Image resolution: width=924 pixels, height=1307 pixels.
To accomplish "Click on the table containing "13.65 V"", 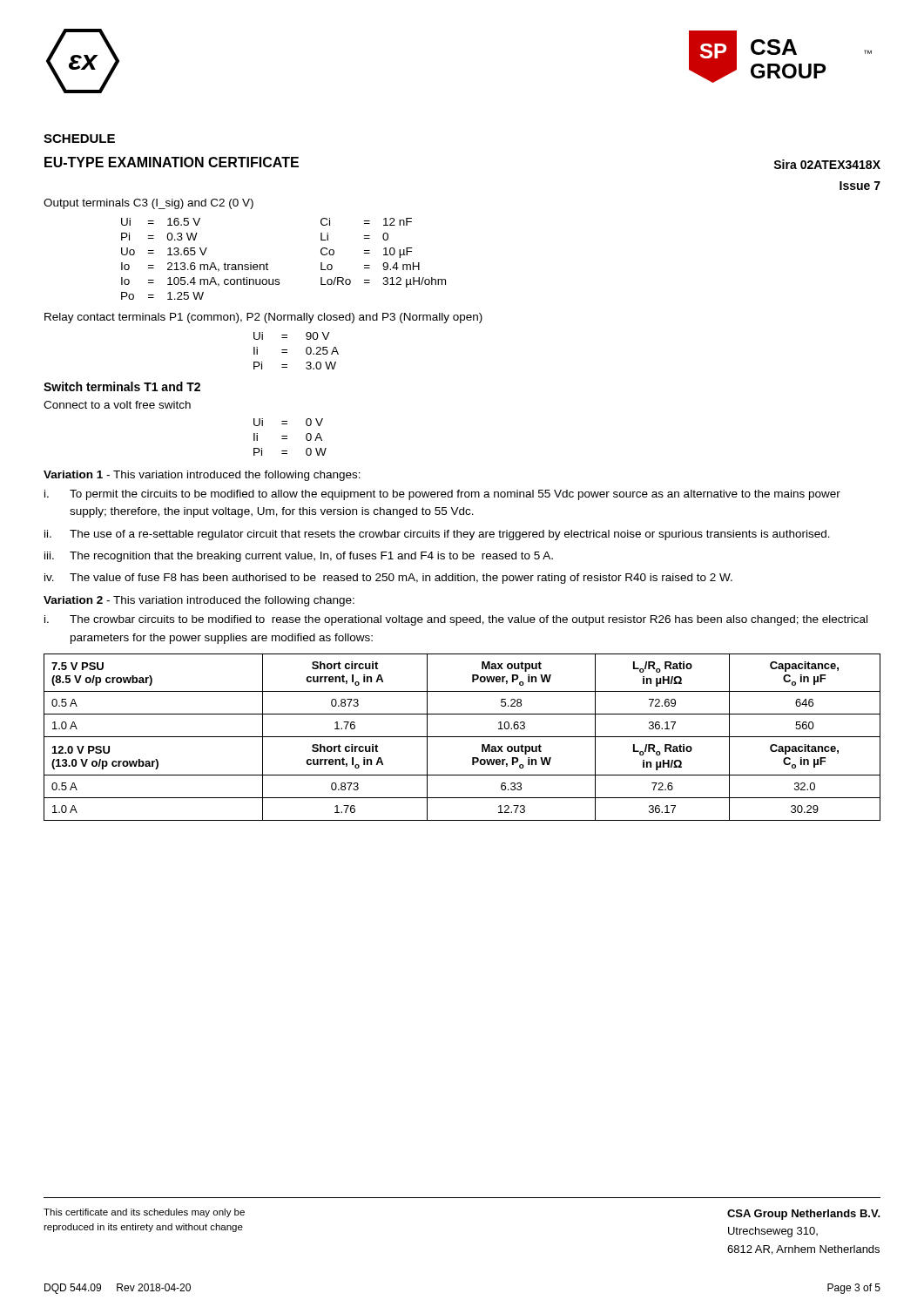I will click(497, 259).
